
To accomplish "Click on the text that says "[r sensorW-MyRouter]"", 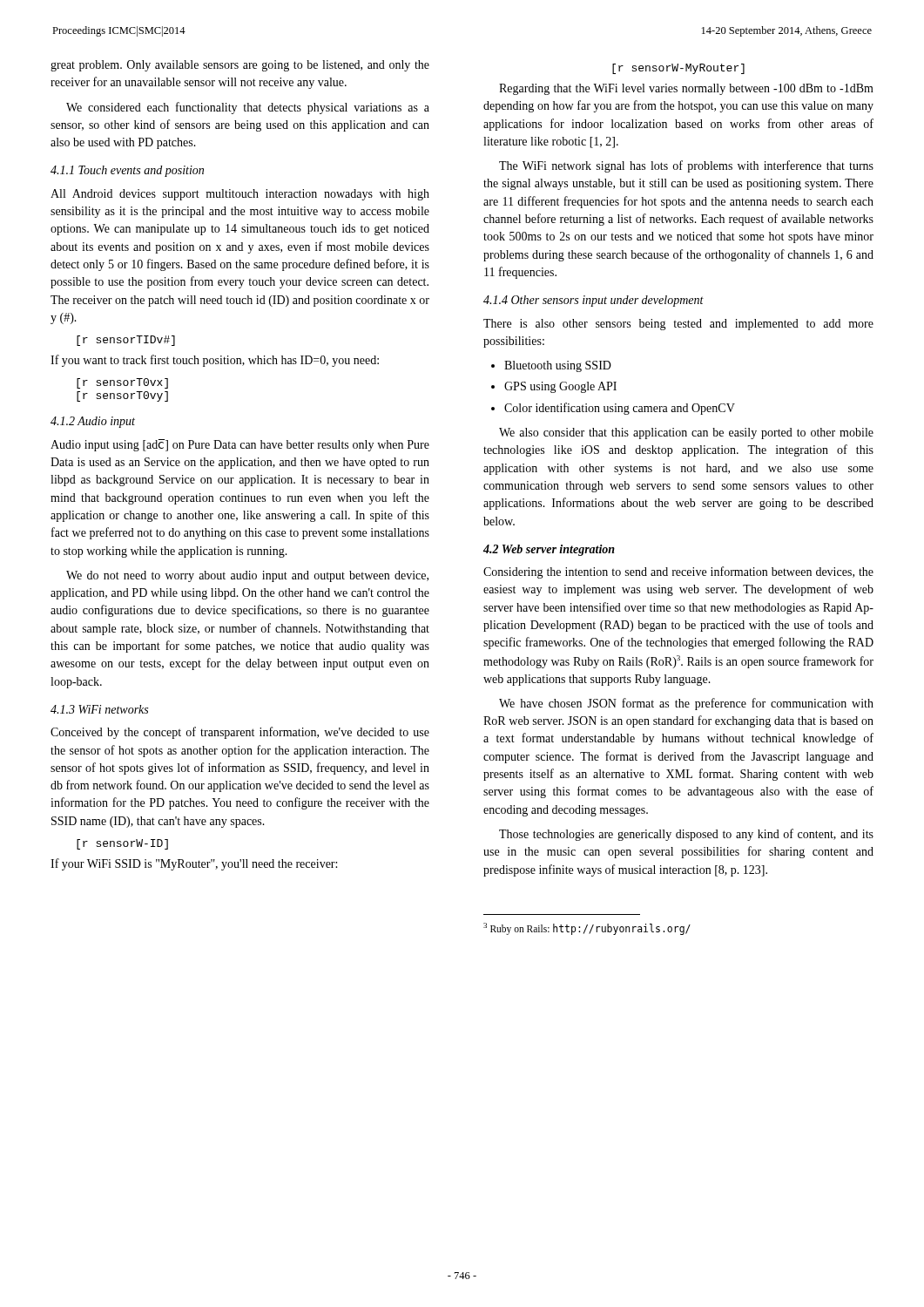I will pos(678,68).
